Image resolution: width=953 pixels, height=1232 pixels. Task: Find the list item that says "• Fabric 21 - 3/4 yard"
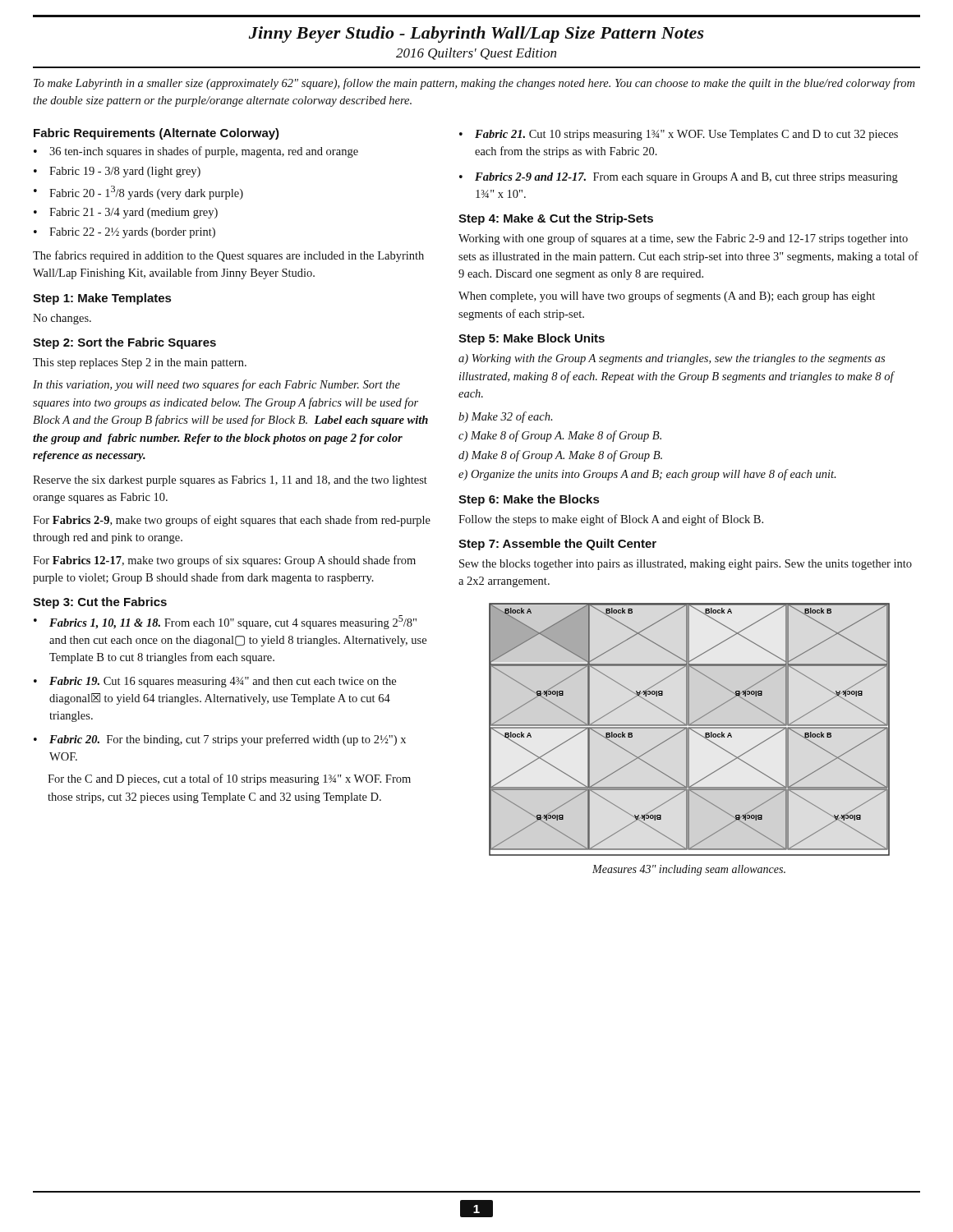pos(126,213)
